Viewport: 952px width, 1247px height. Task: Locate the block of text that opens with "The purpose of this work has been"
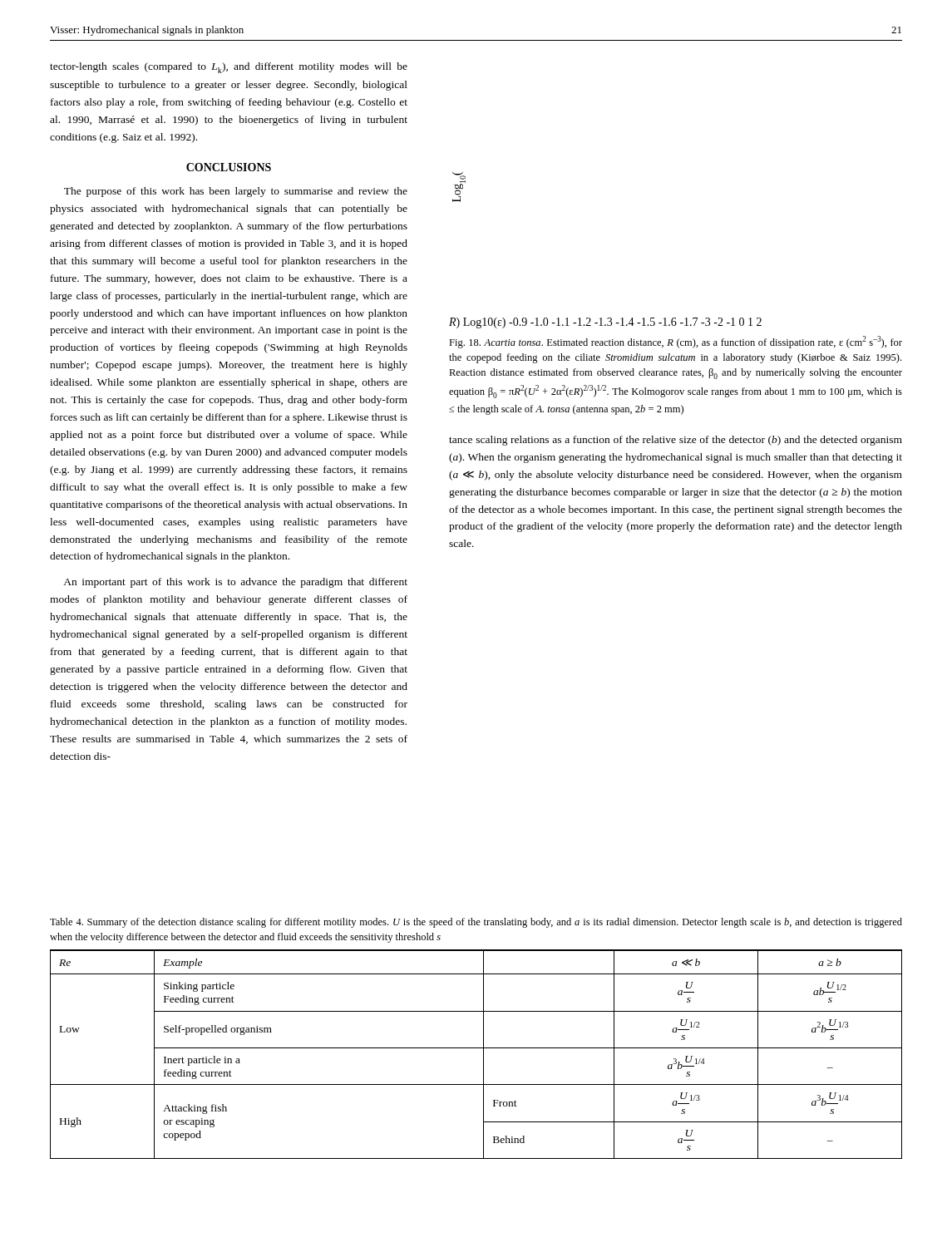point(229,373)
